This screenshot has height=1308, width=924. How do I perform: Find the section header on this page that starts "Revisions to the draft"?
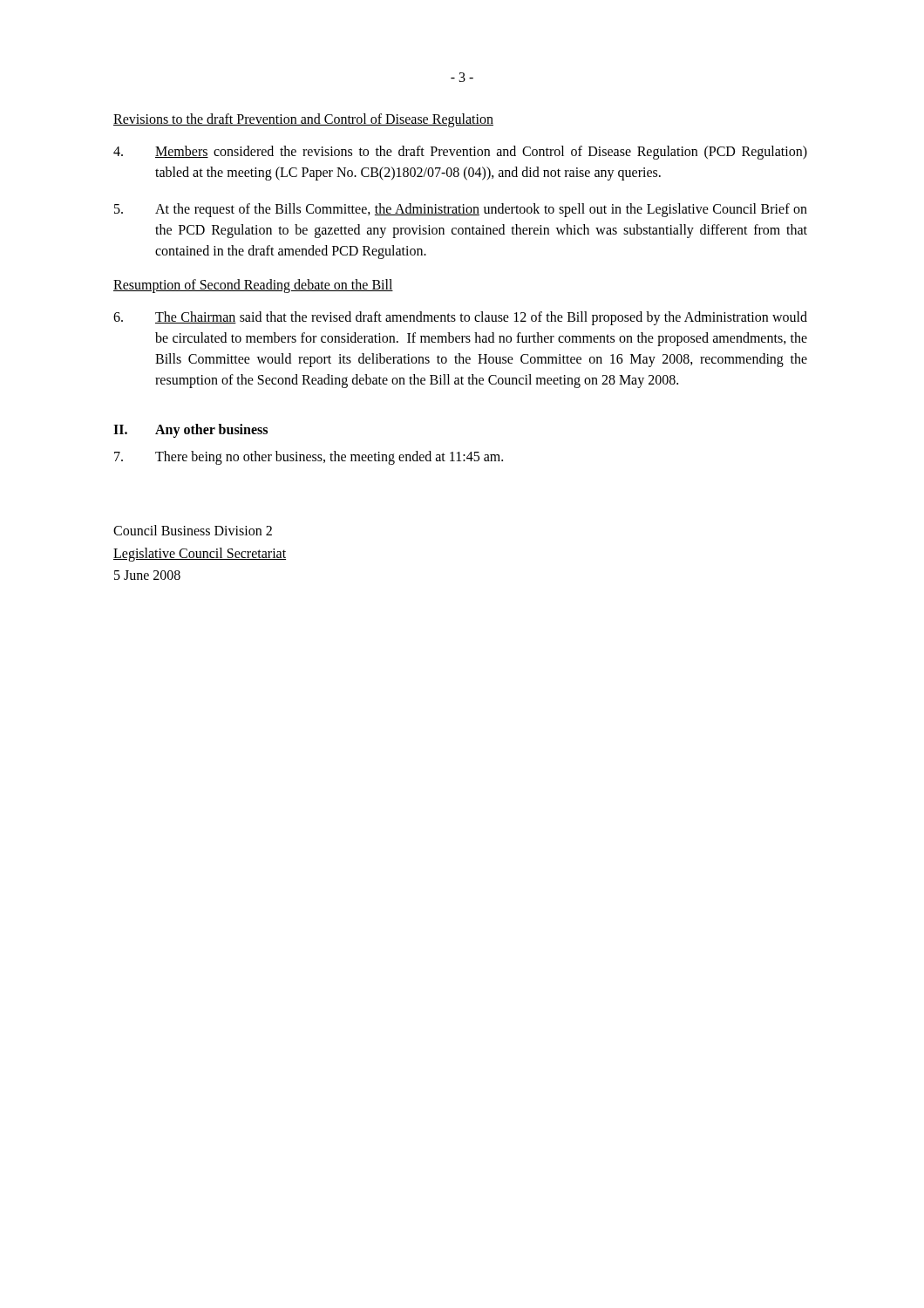(x=303, y=119)
